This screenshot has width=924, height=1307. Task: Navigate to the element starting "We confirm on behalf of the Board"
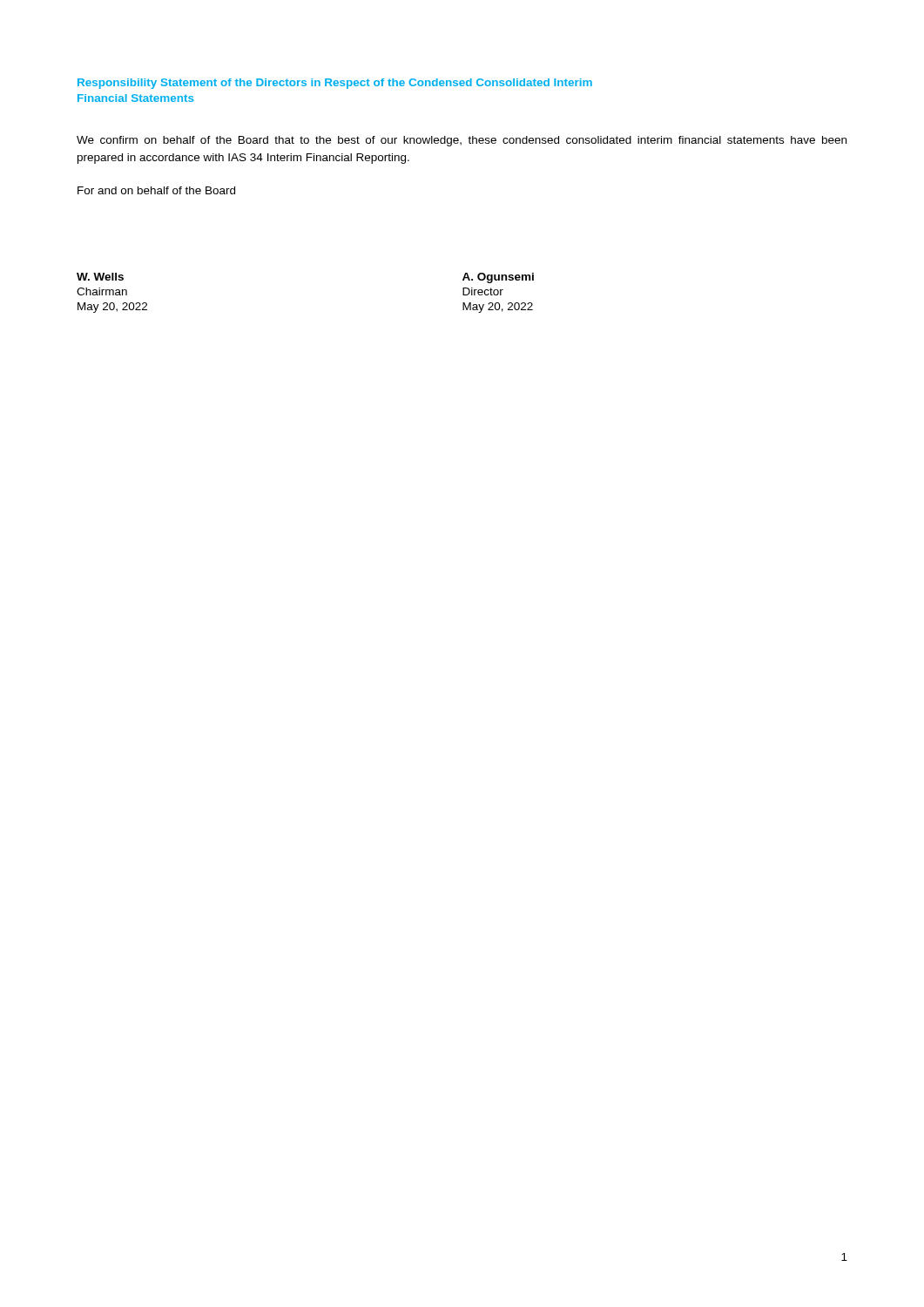coord(462,149)
